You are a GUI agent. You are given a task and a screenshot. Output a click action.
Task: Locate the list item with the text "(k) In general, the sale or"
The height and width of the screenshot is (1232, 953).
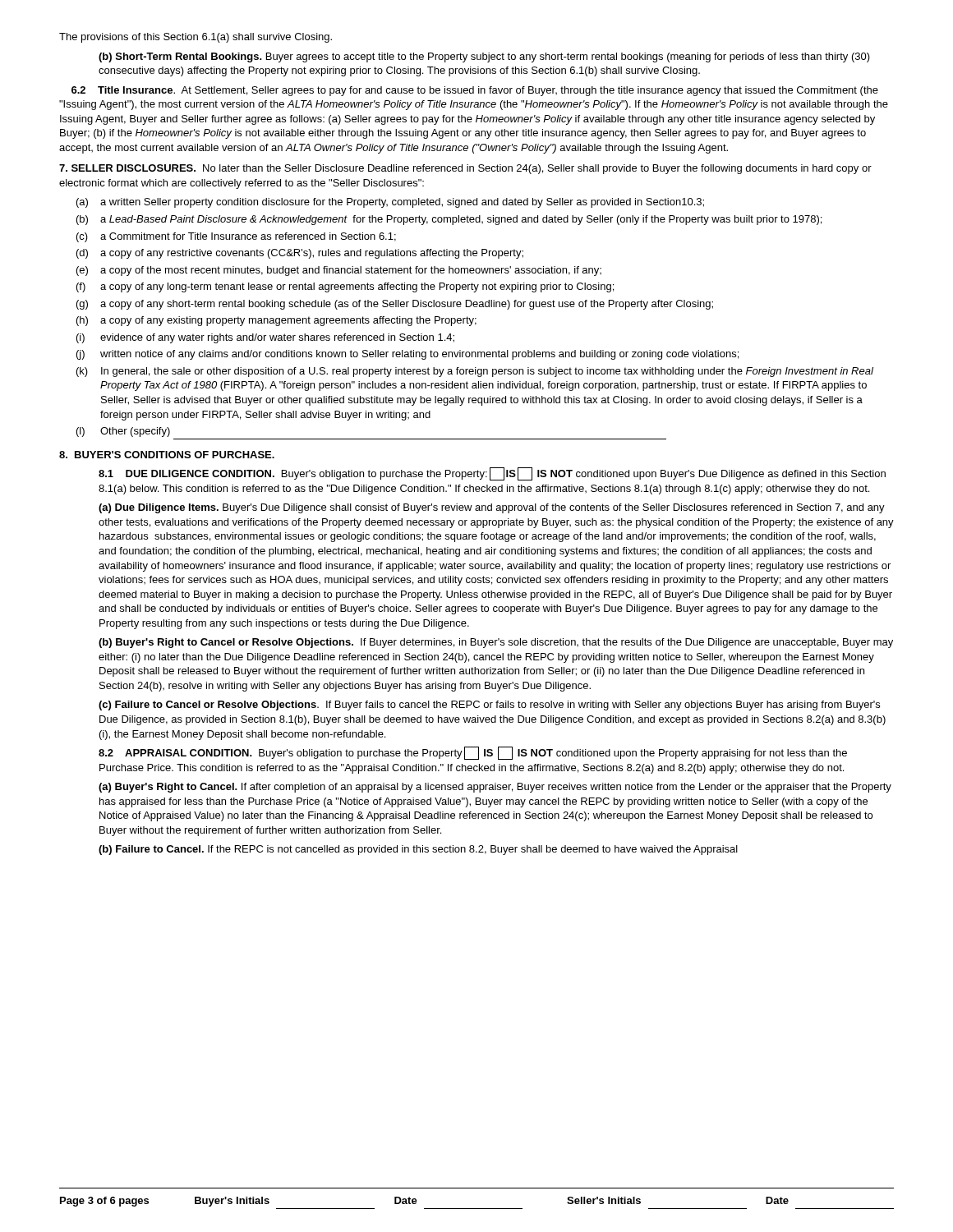pyautogui.click(x=485, y=393)
